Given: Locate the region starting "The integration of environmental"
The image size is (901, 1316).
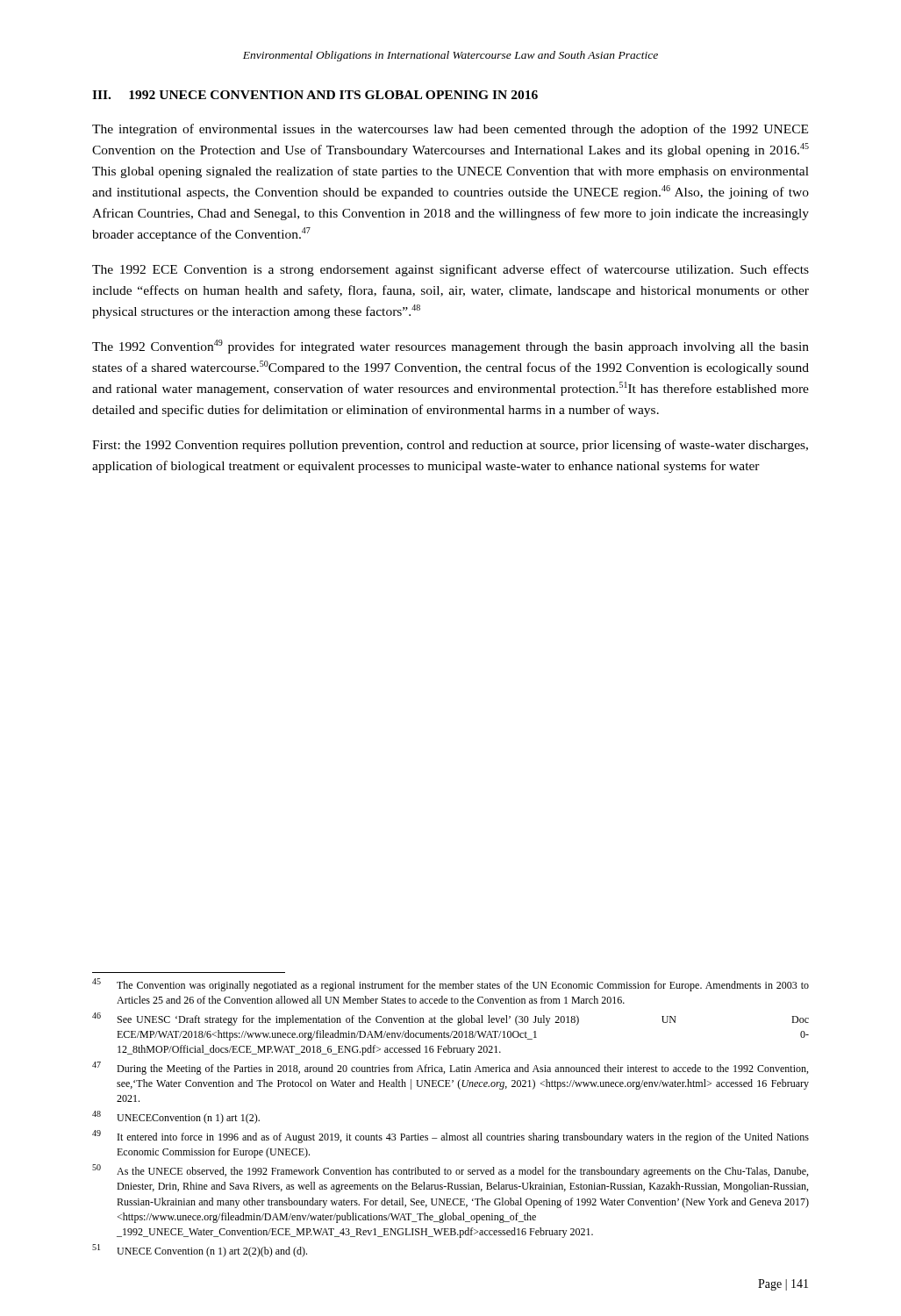Looking at the screenshot, I should [x=450, y=181].
